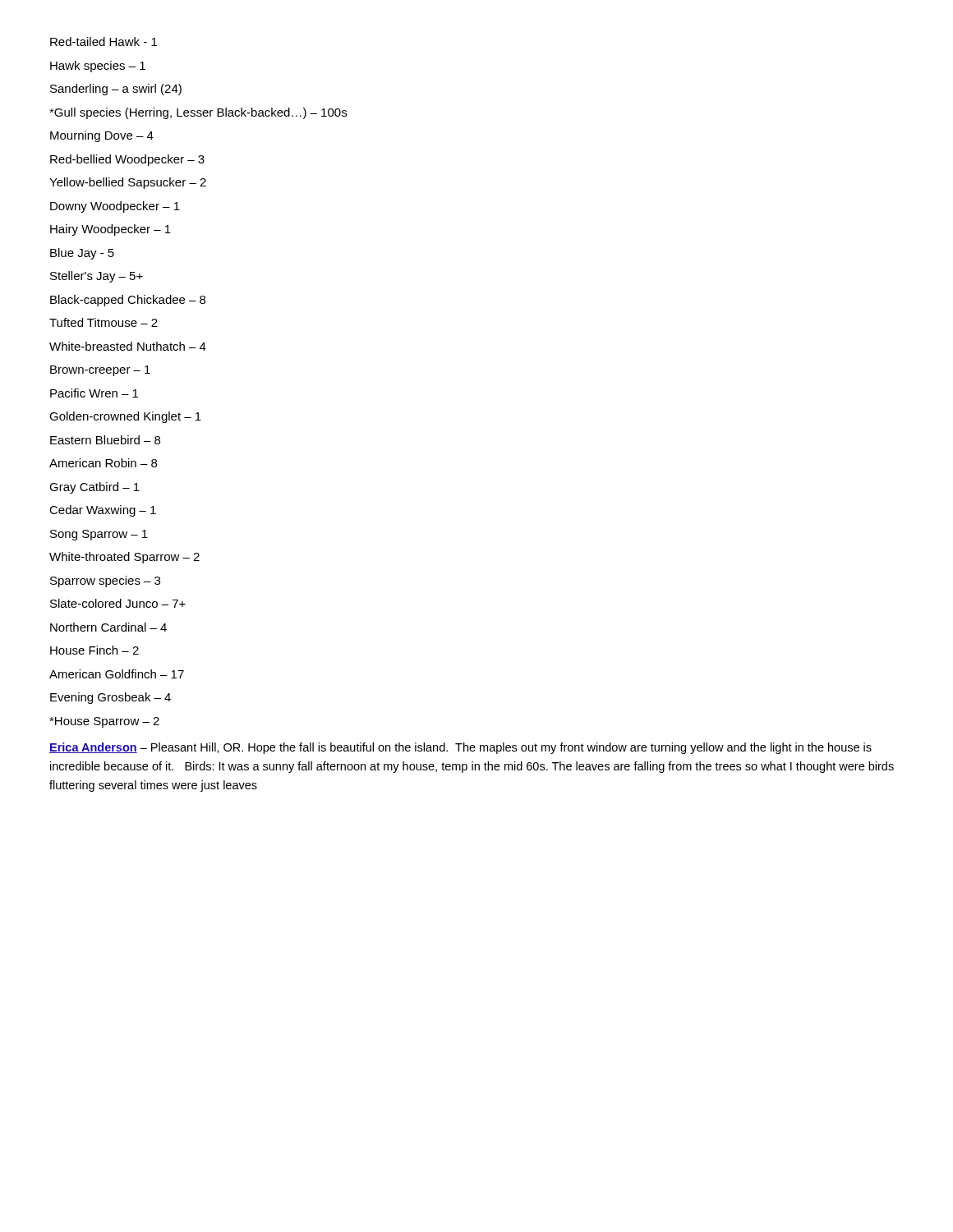Select the list item with the text "Downy Woodpecker – 1"
The width and height of the screenshot is (953, 1232).
[115, 205]
